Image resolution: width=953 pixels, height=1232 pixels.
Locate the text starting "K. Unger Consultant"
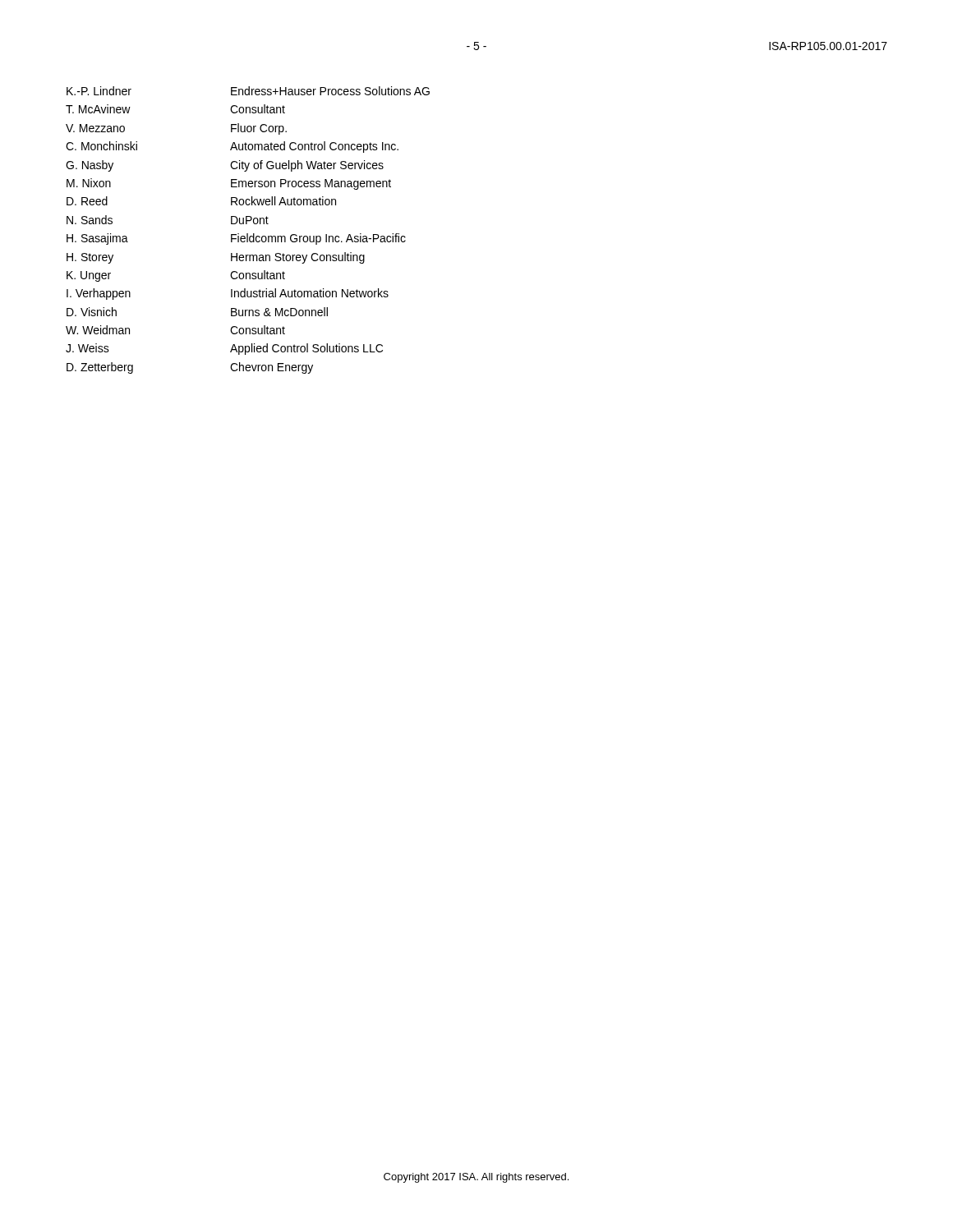coord(90,276)
